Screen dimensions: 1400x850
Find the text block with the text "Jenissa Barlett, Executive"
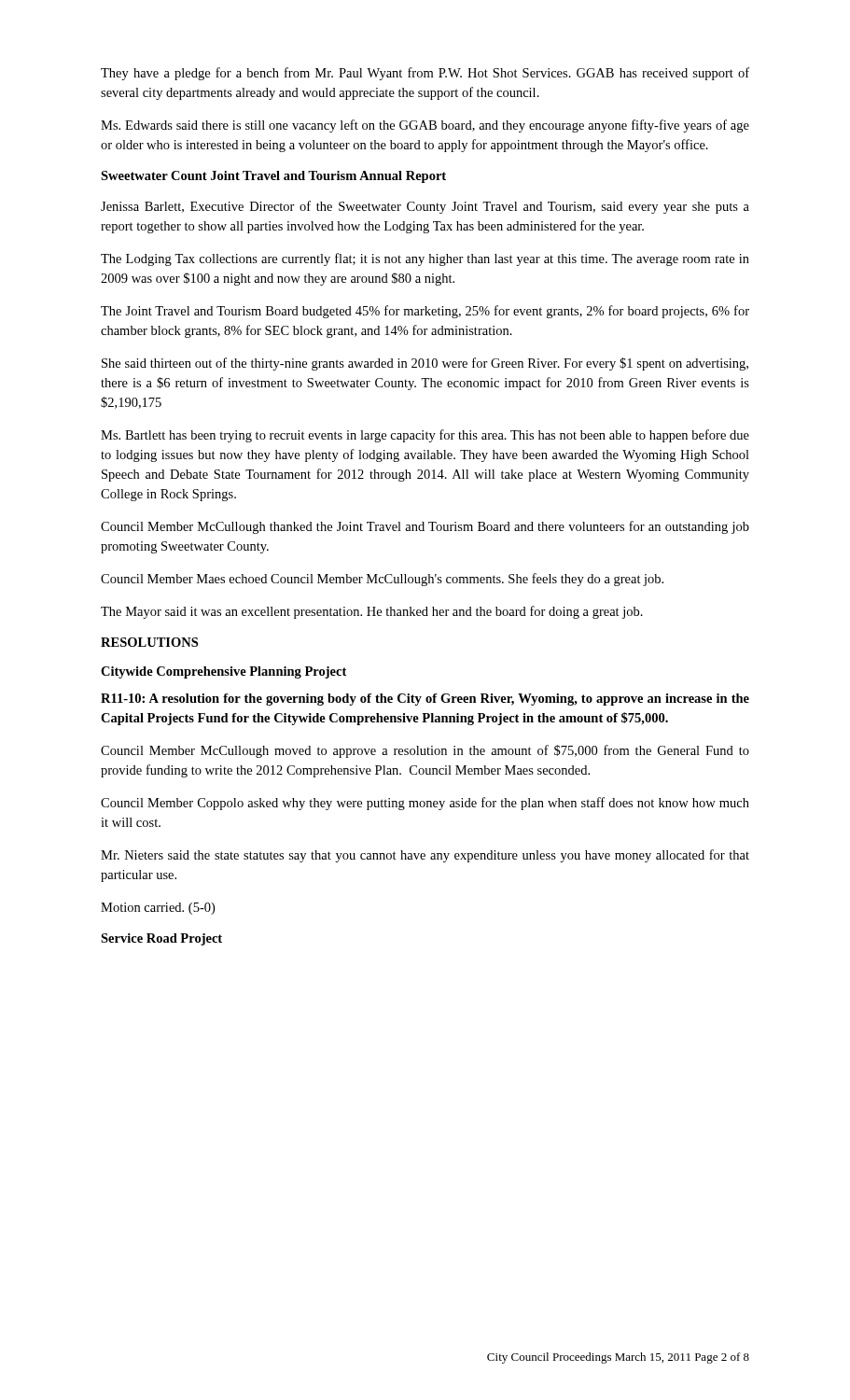425,216
